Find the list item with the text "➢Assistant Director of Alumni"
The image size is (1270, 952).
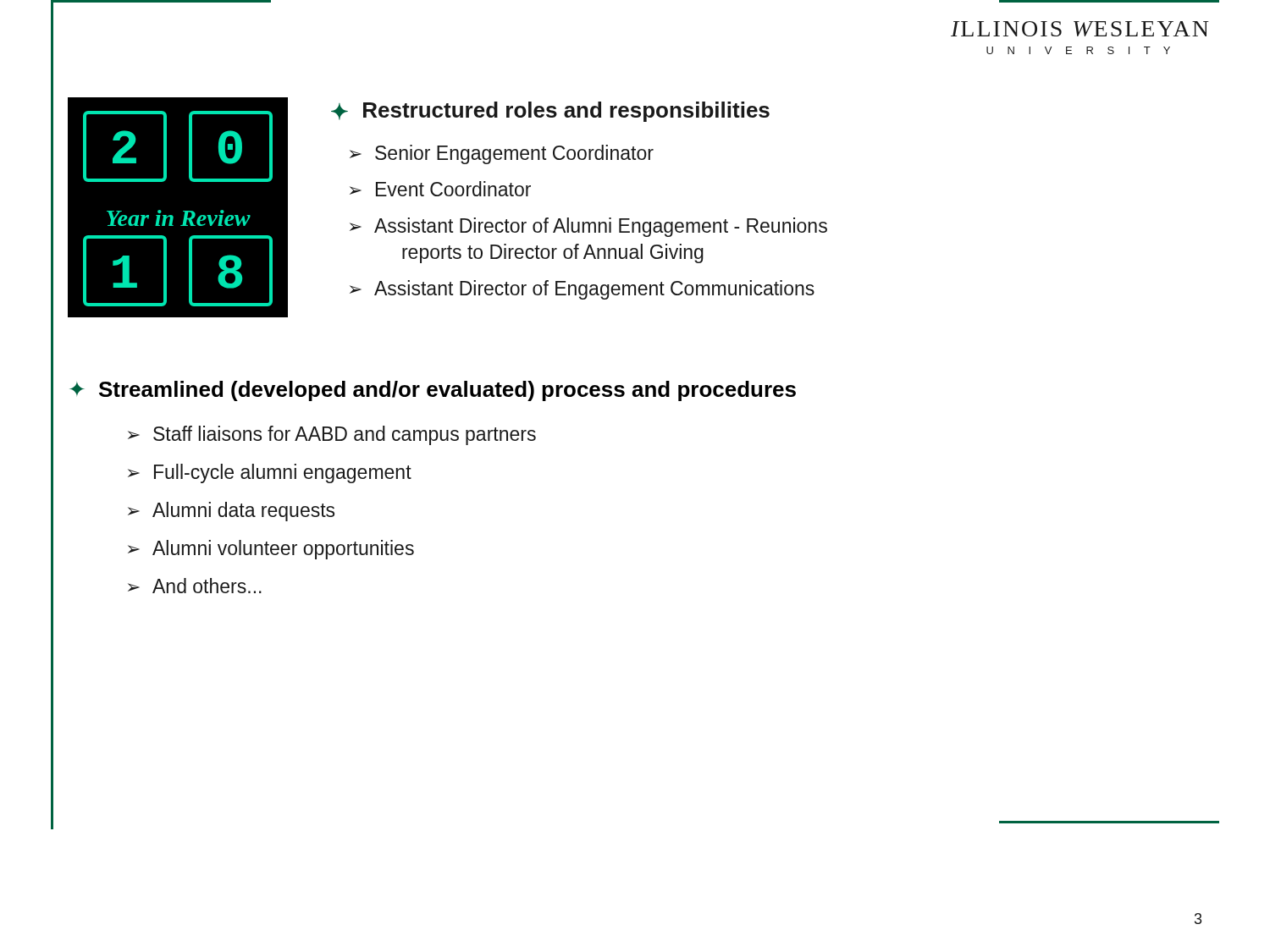tap(775, 239)
